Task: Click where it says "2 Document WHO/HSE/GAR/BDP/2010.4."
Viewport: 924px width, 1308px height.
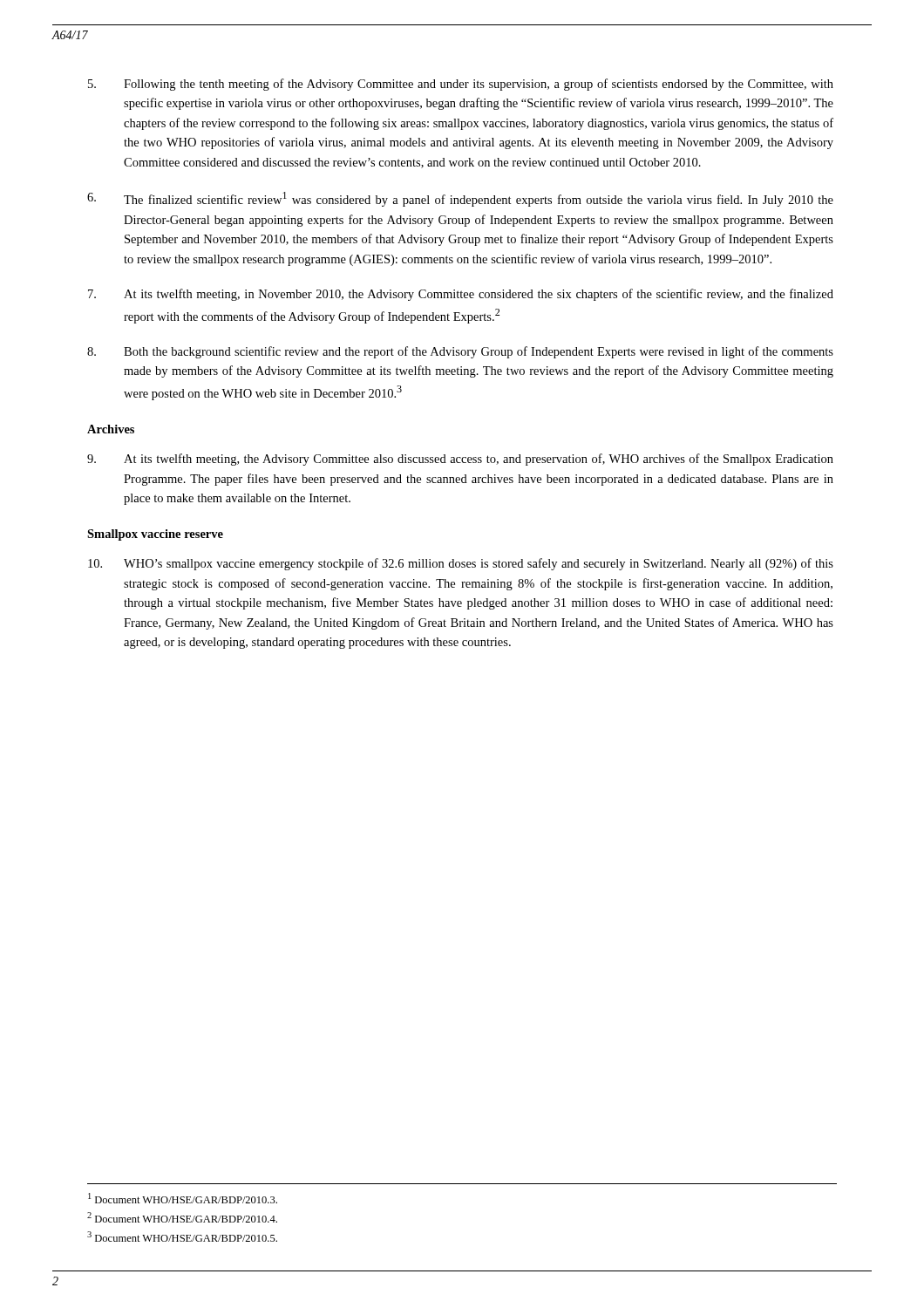Action: (182, 1217)
